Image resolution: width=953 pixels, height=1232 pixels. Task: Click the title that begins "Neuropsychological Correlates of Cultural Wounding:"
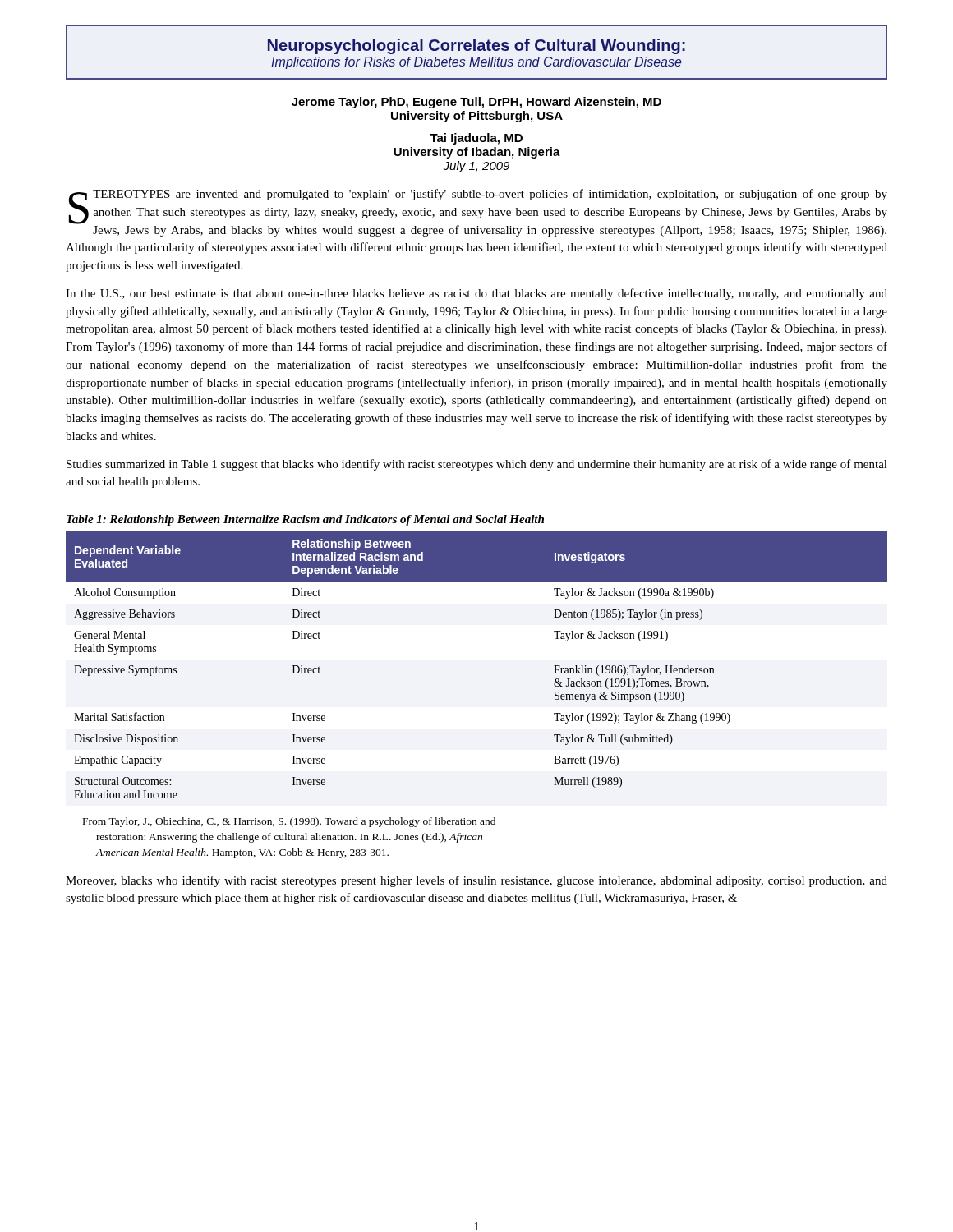pos(476,53)
